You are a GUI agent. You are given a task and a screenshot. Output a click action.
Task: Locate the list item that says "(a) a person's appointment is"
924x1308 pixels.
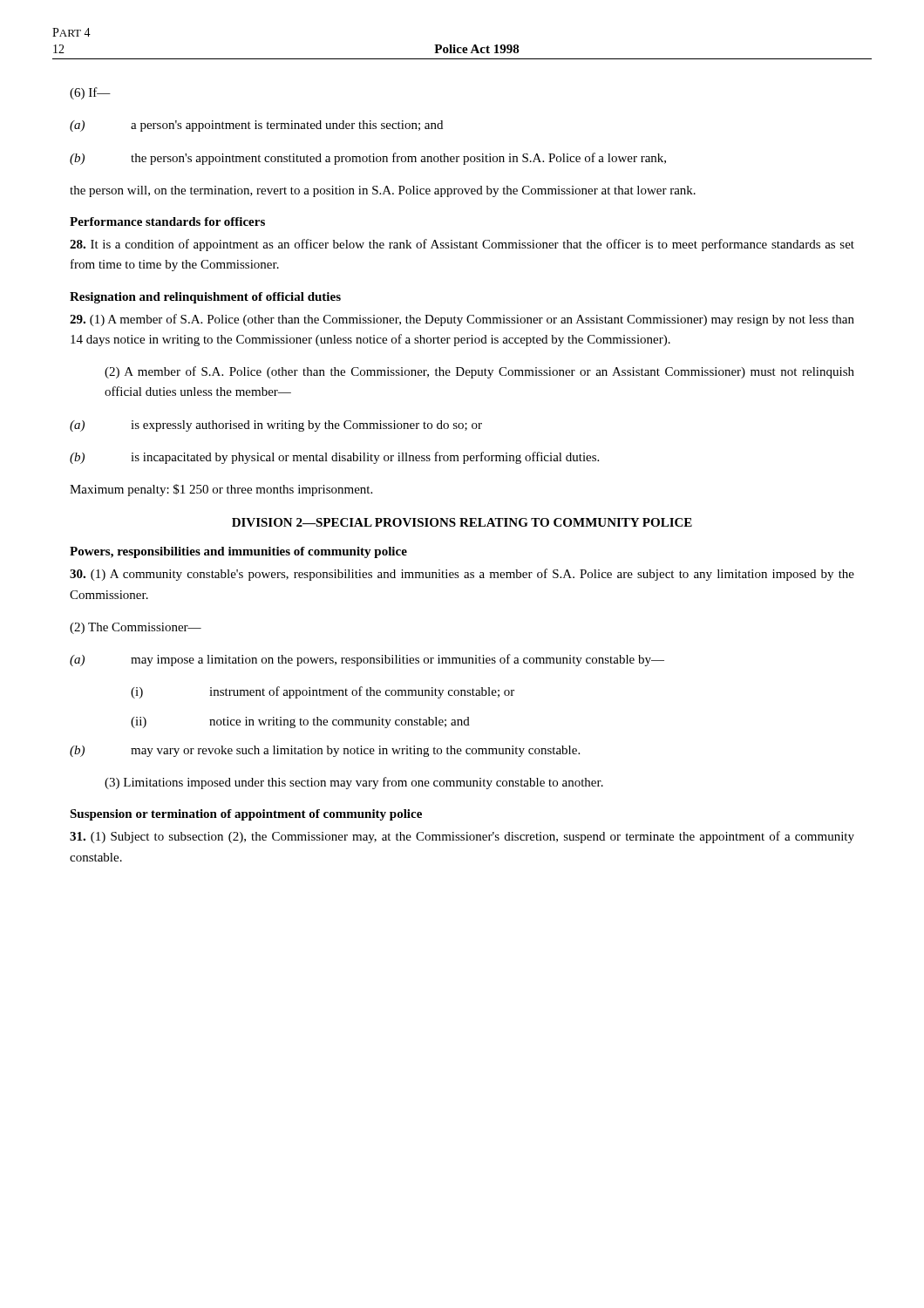[256, 126]
